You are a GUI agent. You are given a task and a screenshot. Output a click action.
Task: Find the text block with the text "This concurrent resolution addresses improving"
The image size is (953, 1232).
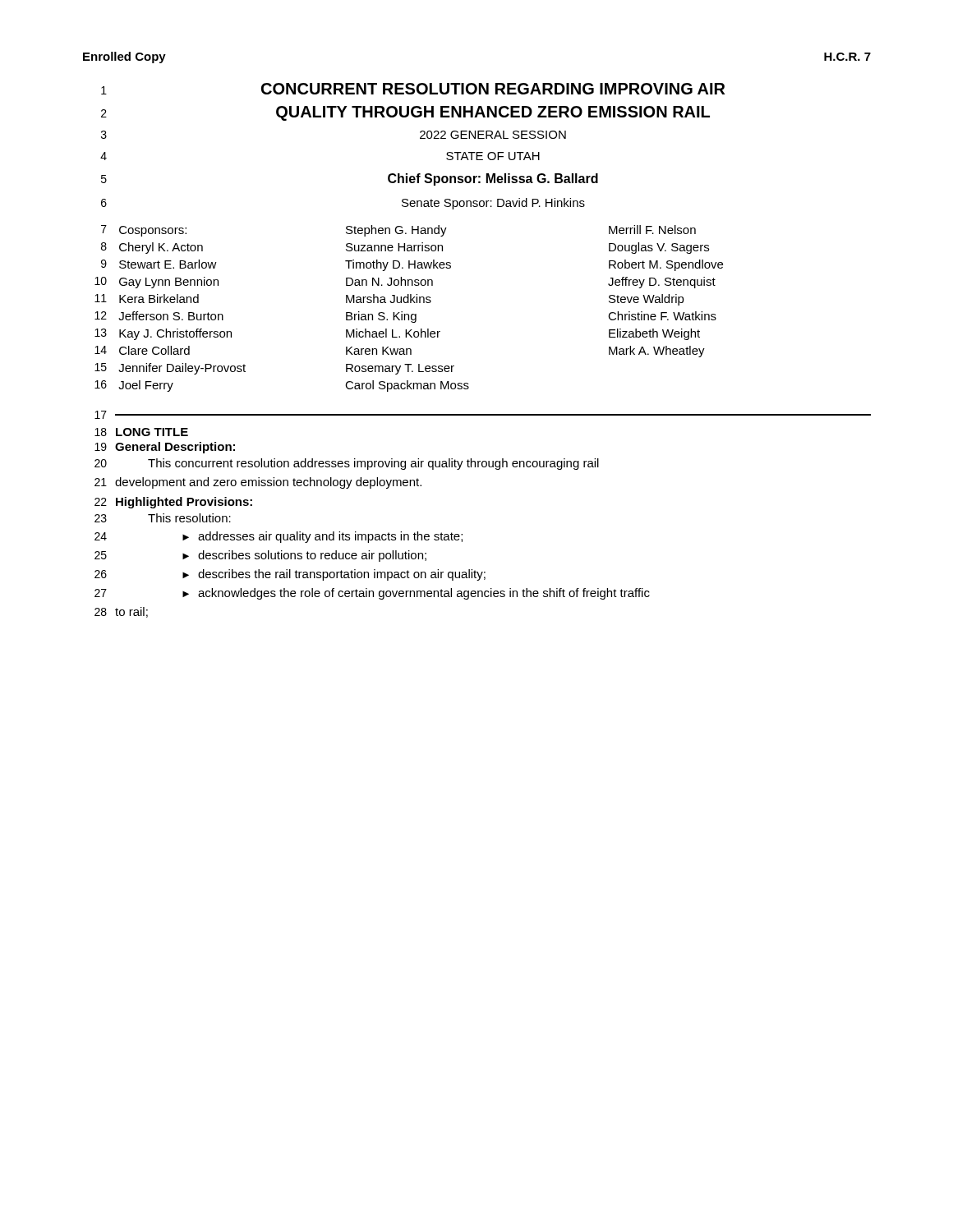[374, 463]
